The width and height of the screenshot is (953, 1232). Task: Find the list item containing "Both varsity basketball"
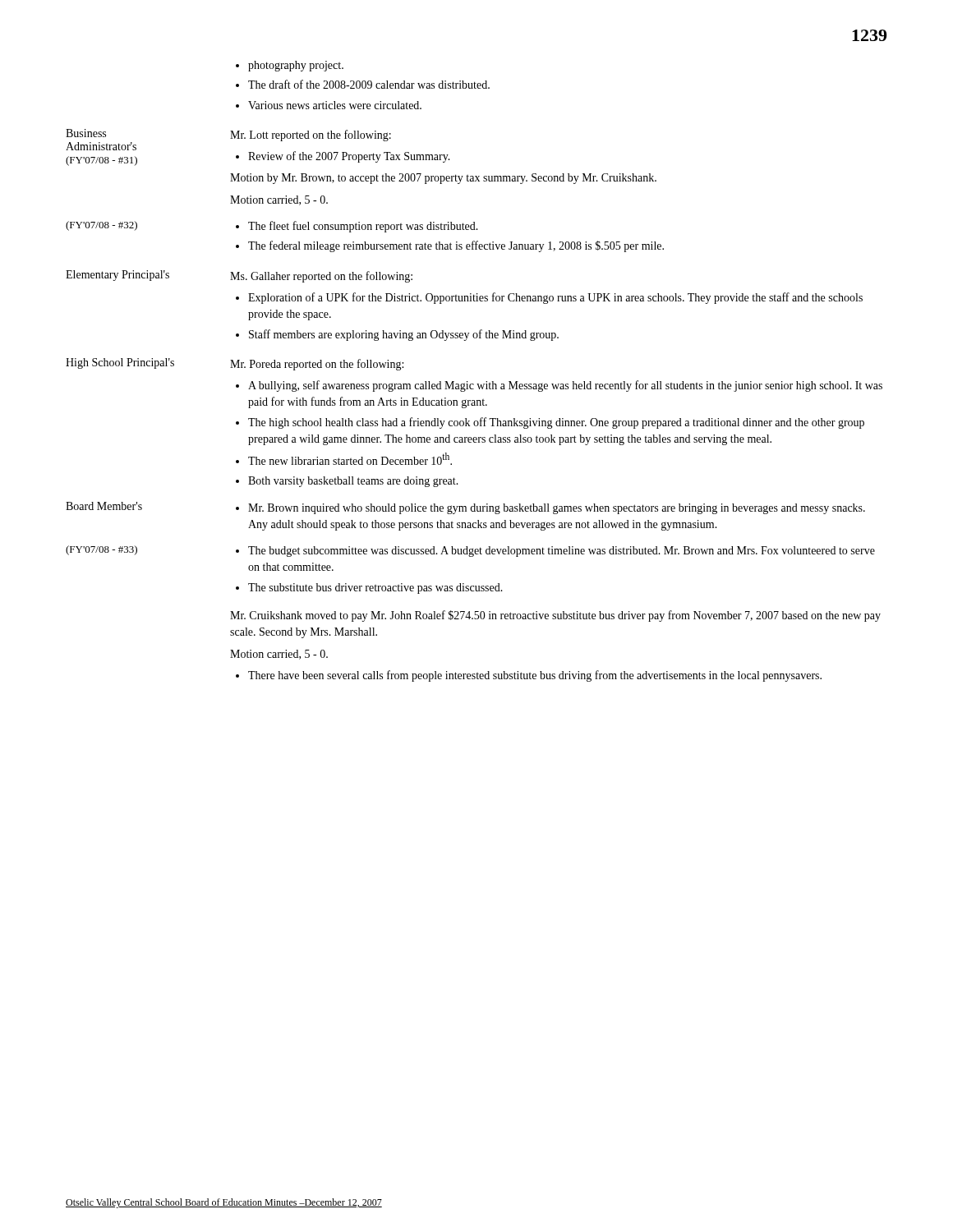[353, 481]
